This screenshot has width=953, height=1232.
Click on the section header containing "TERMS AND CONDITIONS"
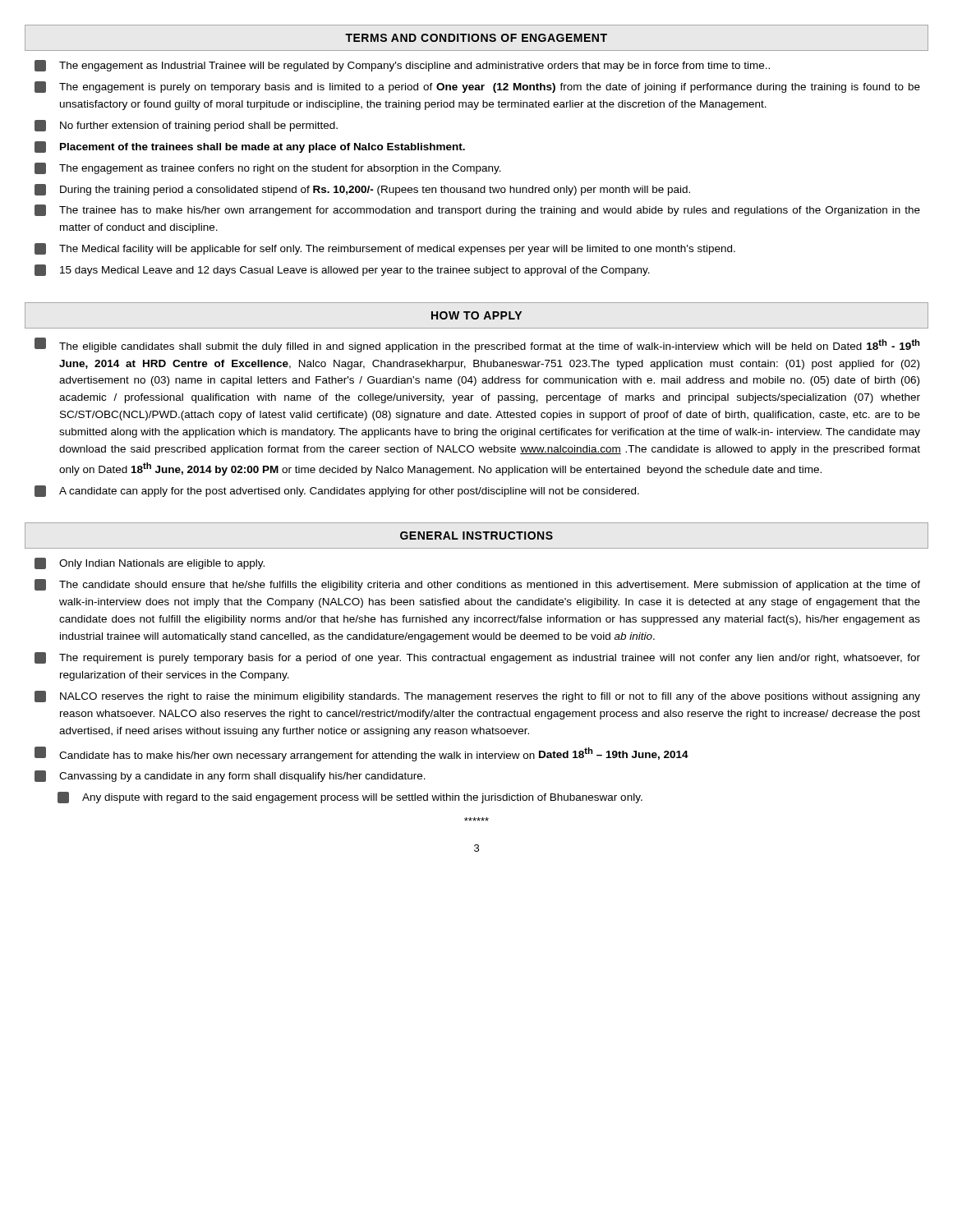476,38
